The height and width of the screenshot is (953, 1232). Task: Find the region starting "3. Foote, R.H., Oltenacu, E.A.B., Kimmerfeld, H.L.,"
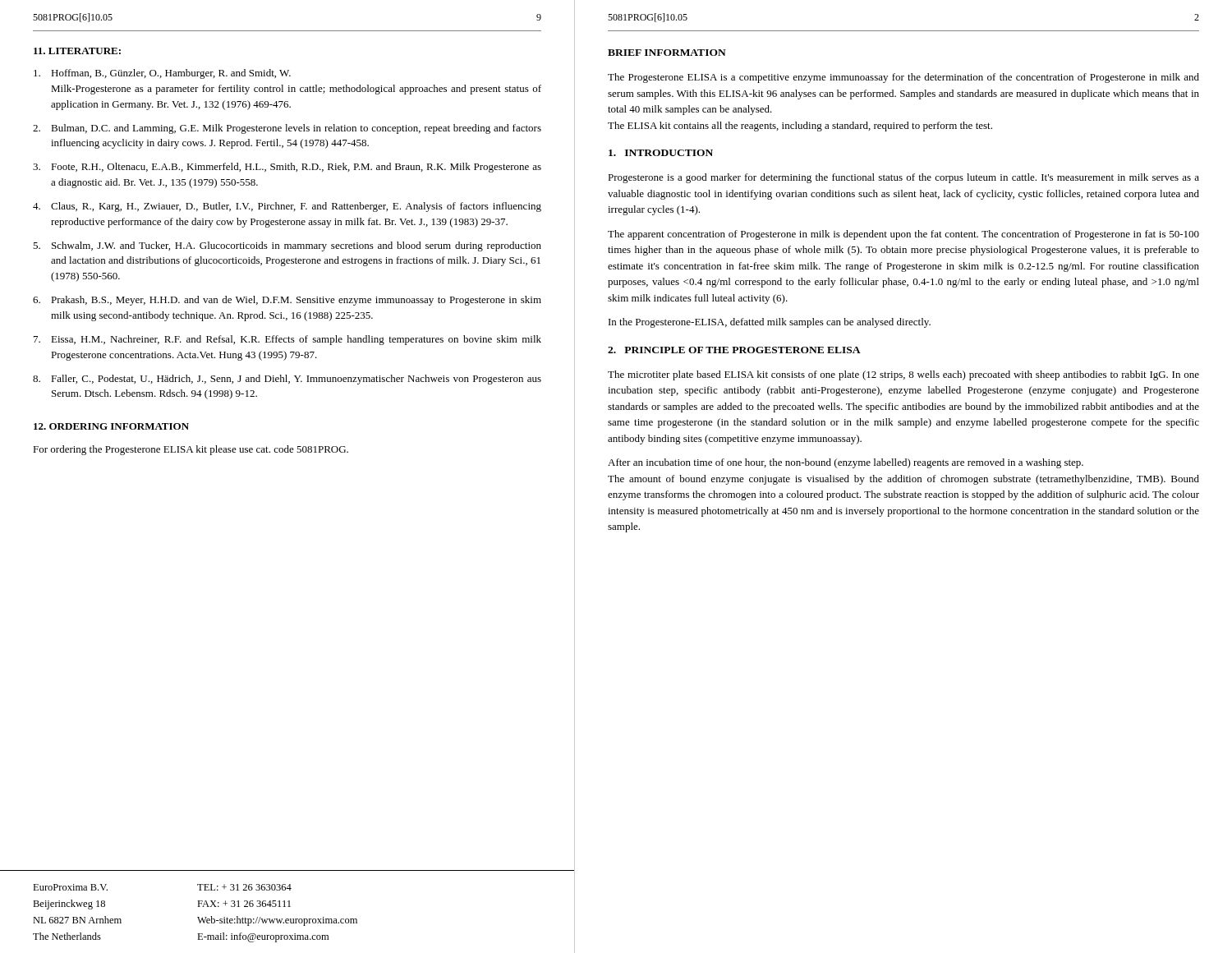coord(287,175)
